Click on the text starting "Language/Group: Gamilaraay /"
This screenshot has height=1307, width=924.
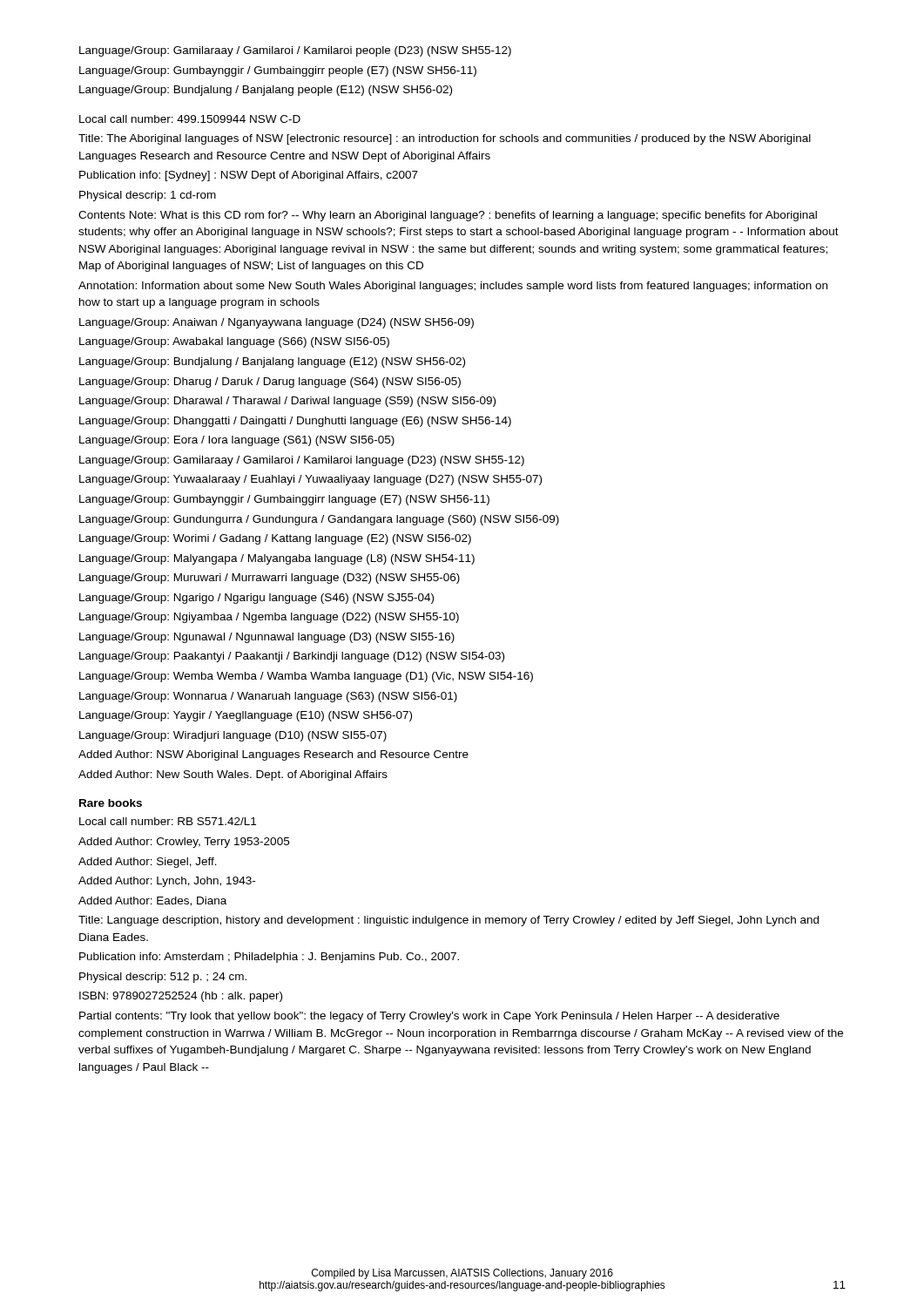pos(462,70)
